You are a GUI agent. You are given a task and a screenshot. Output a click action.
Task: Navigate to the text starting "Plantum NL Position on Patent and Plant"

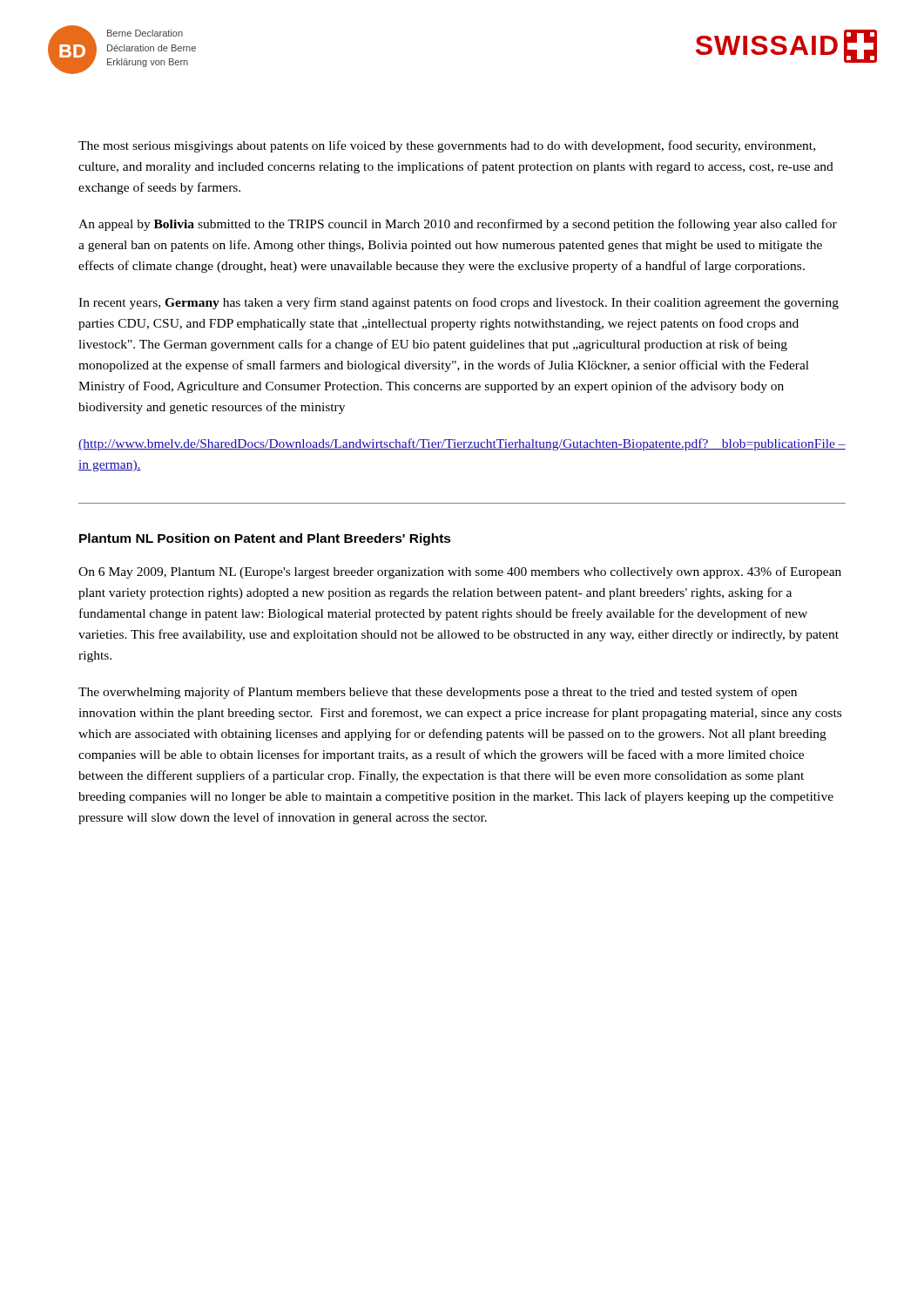point(265,538)
